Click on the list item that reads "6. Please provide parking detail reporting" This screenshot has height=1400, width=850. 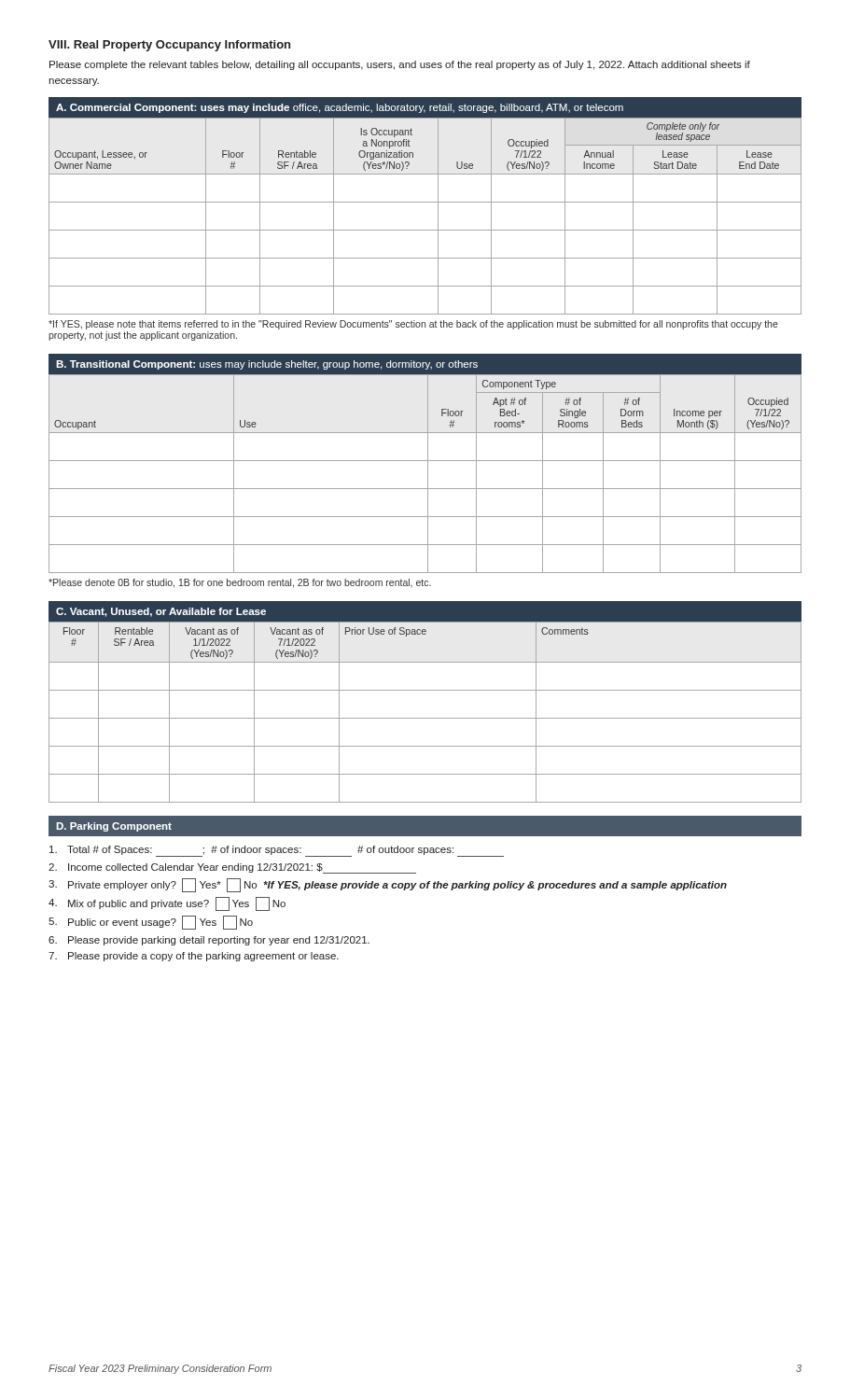click(209, 941)
